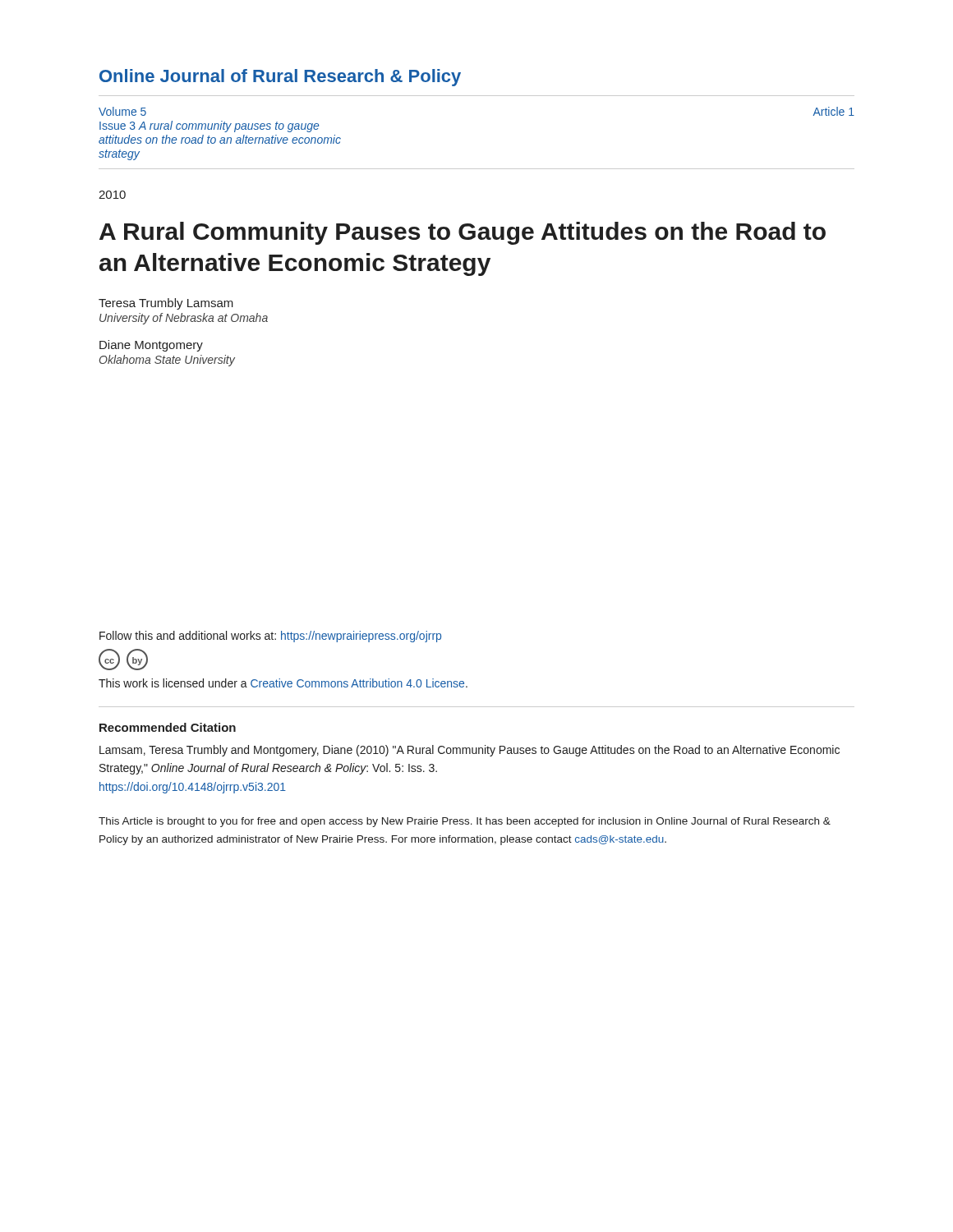
Task: Locate the title that opens with "A Rural Community Pauses to Gauge Attitudes on"
Action: point(463,247)
